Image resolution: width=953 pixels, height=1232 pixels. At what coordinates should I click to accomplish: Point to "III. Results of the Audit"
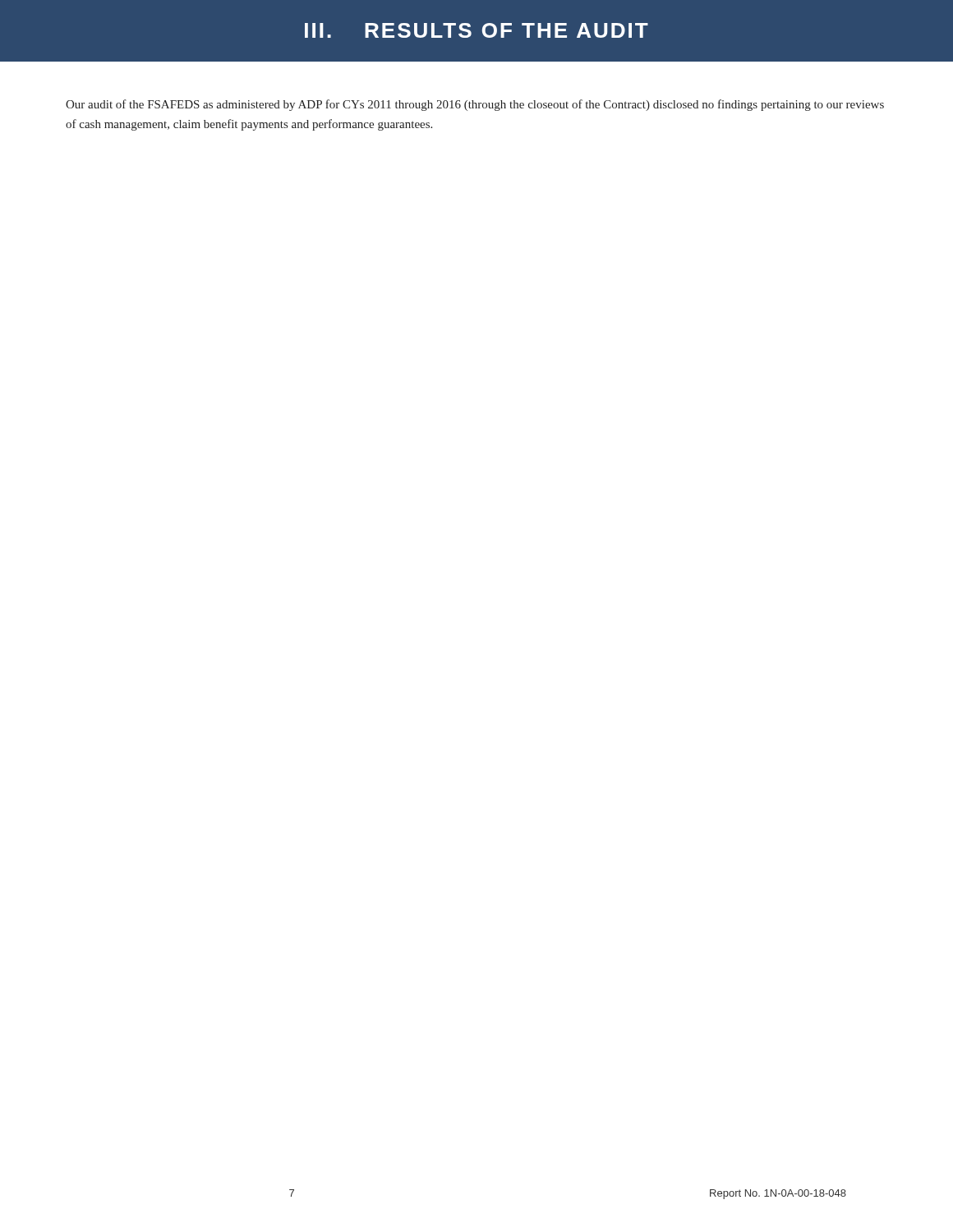(476, 31)
